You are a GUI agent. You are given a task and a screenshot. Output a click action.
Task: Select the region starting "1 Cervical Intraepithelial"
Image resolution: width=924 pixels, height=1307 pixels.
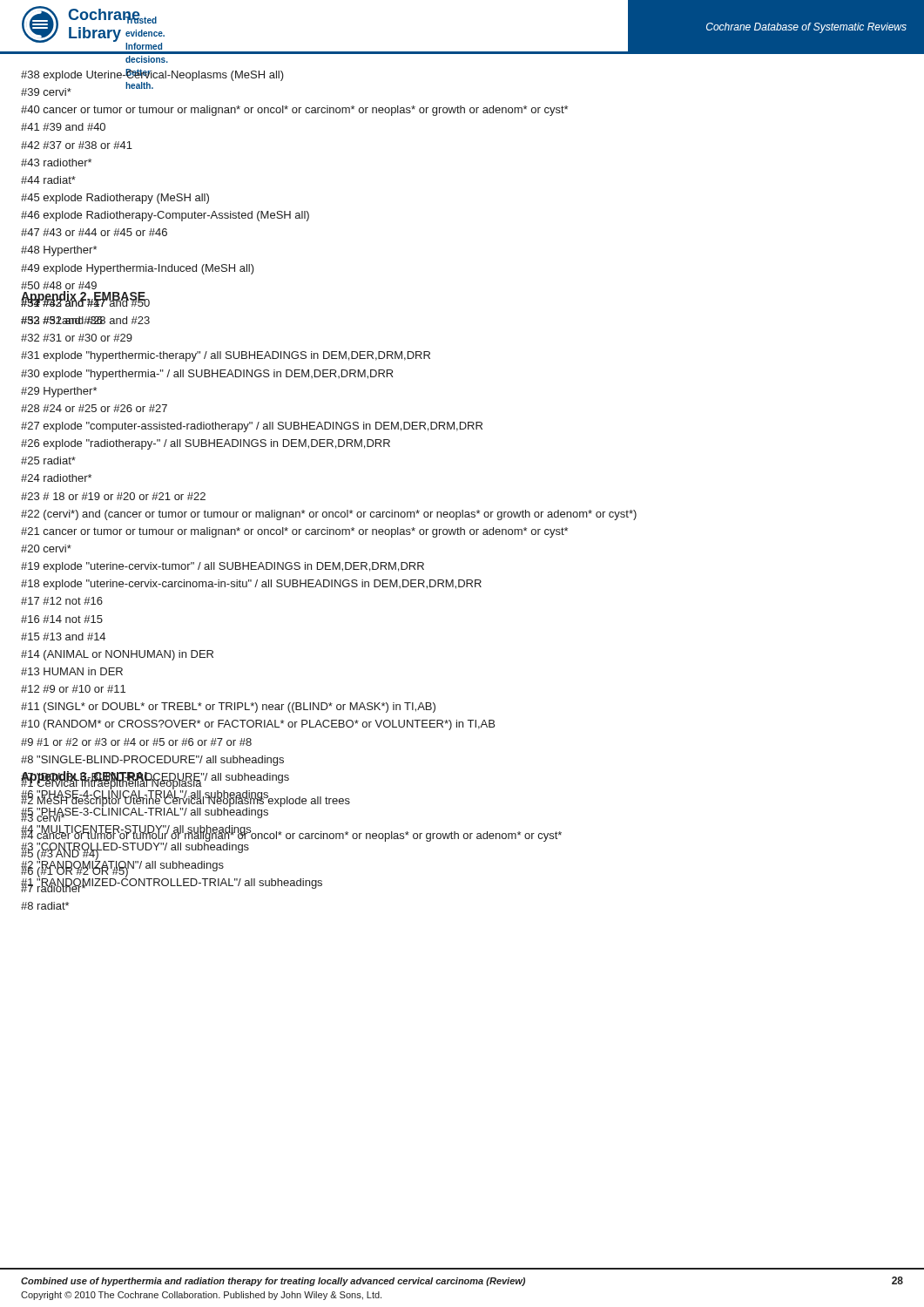(x=462, y=845)
